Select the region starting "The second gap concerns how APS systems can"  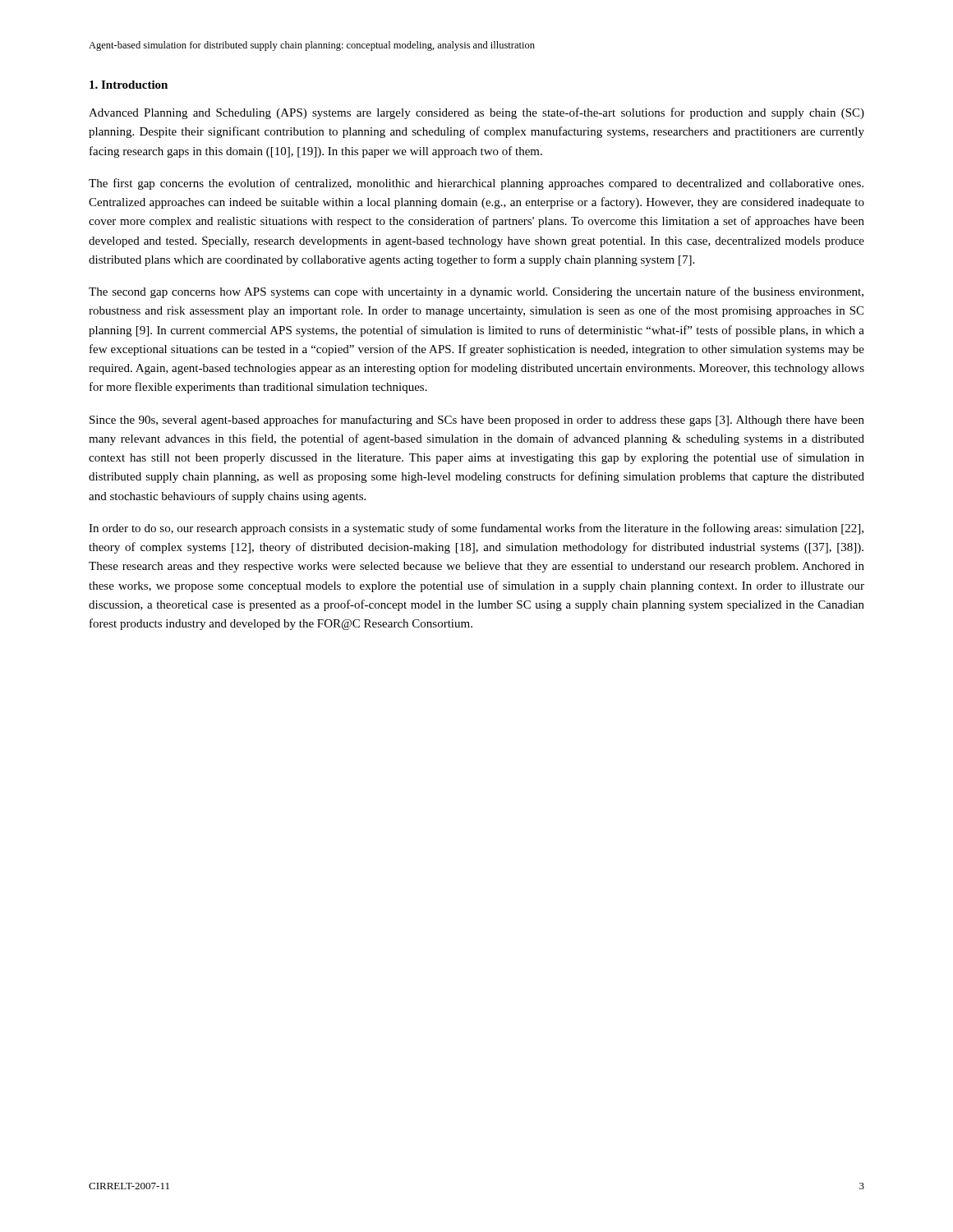[476, 339]
